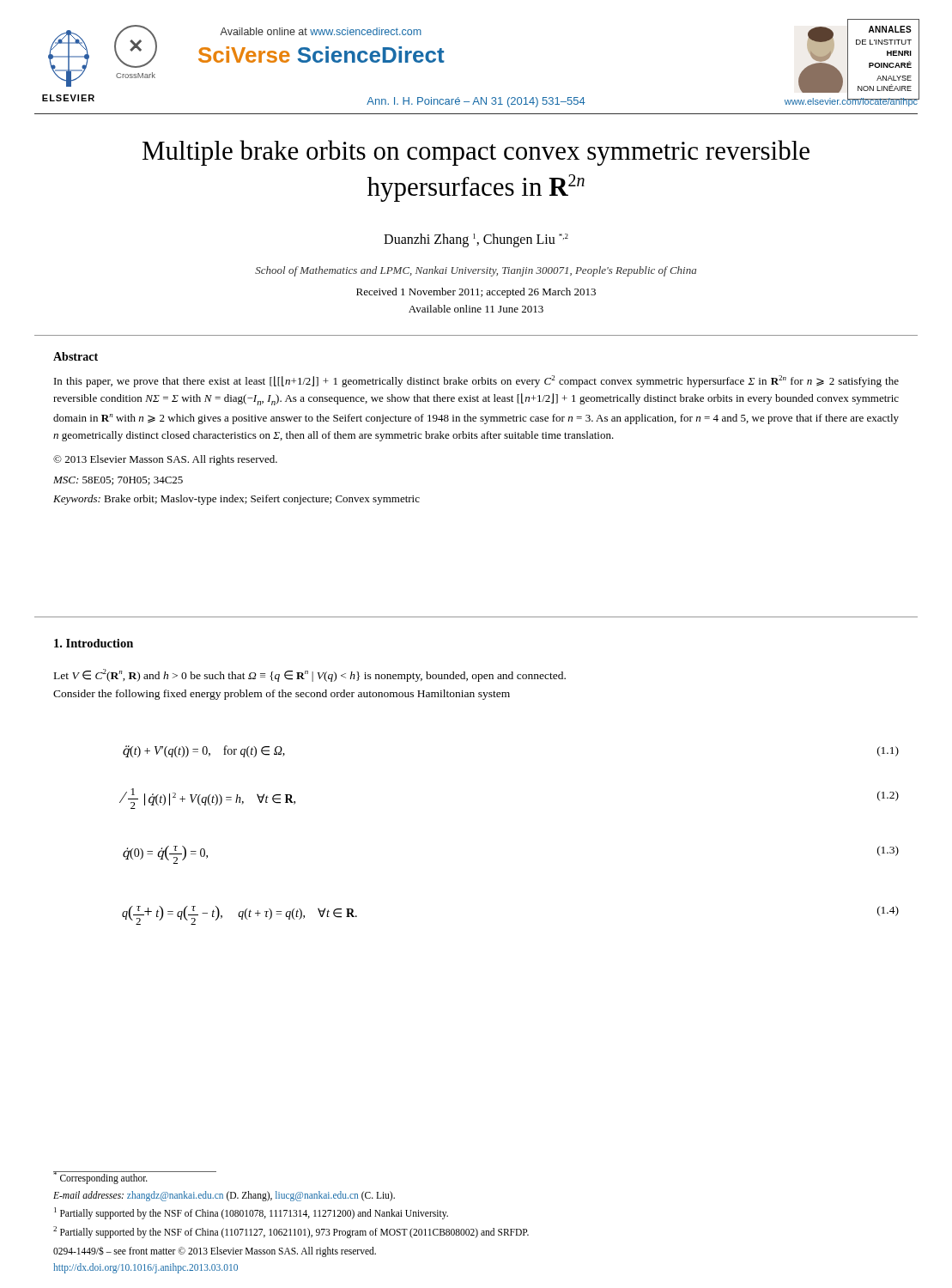
Task: Click on the text starting "q̇(0) = q̇( τ 2"
Action: [x=171, y=854]
